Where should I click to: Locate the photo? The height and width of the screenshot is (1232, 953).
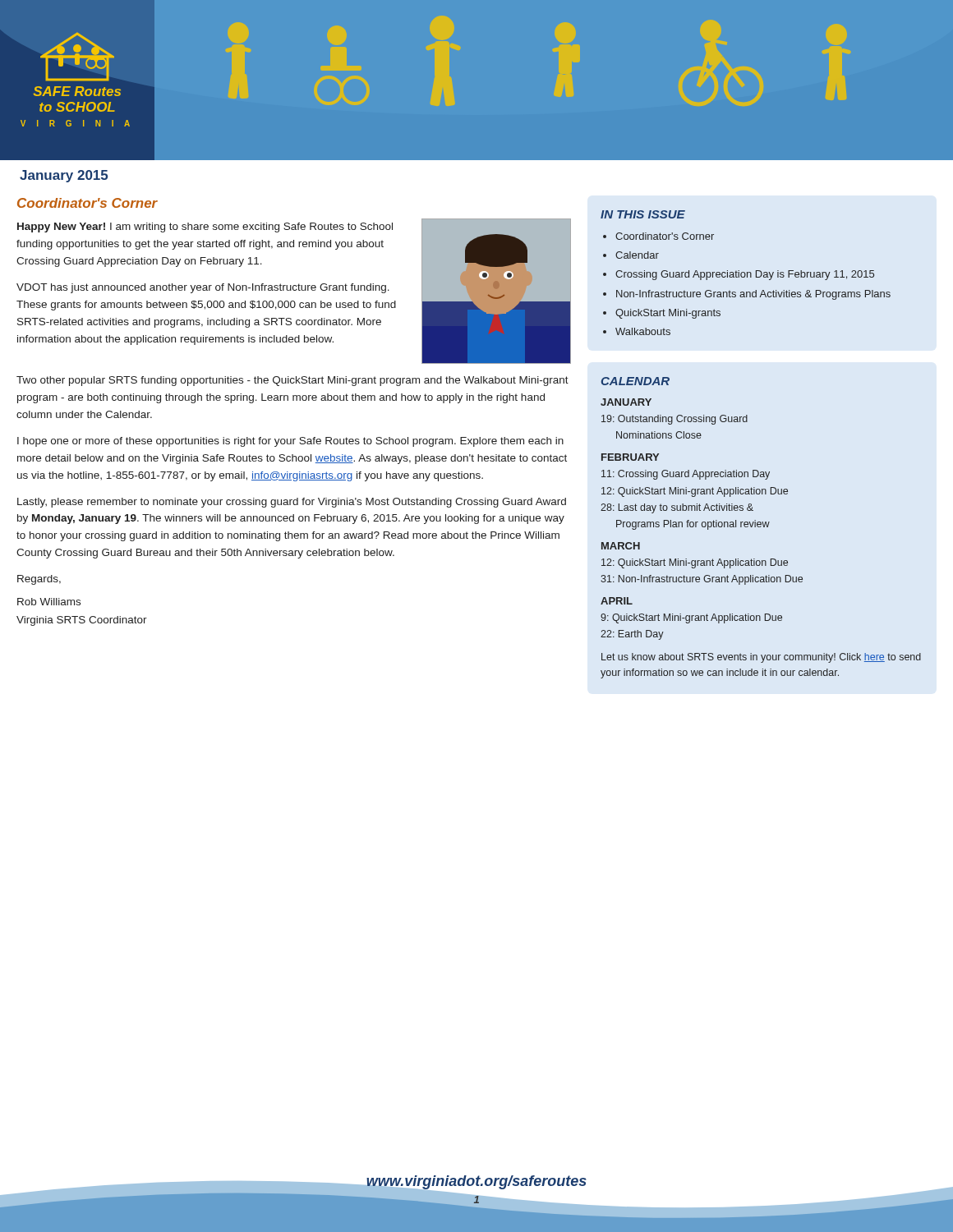pos(496,291)
